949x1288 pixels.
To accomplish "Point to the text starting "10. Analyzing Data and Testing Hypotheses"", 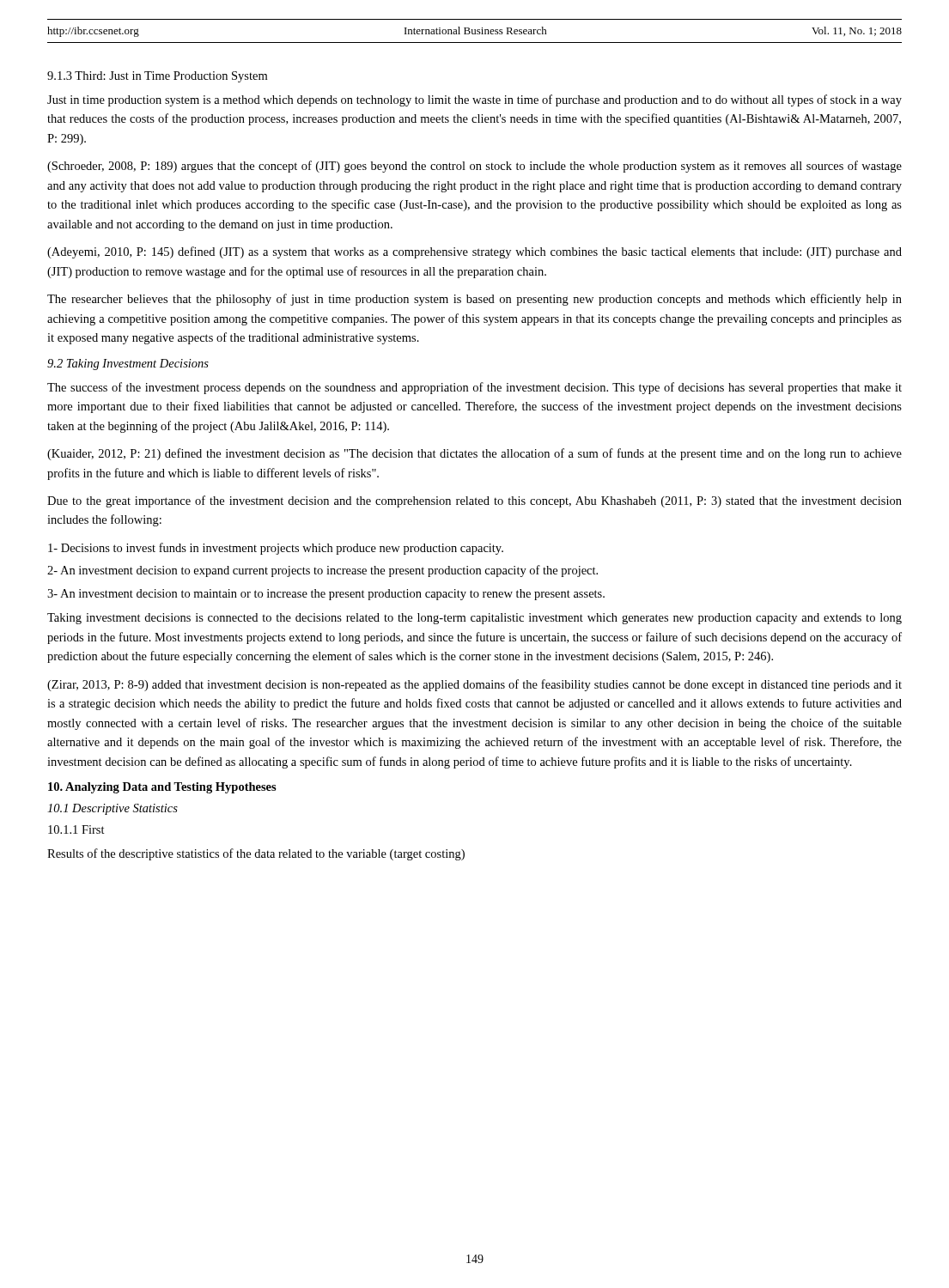I will coord(162,787).
